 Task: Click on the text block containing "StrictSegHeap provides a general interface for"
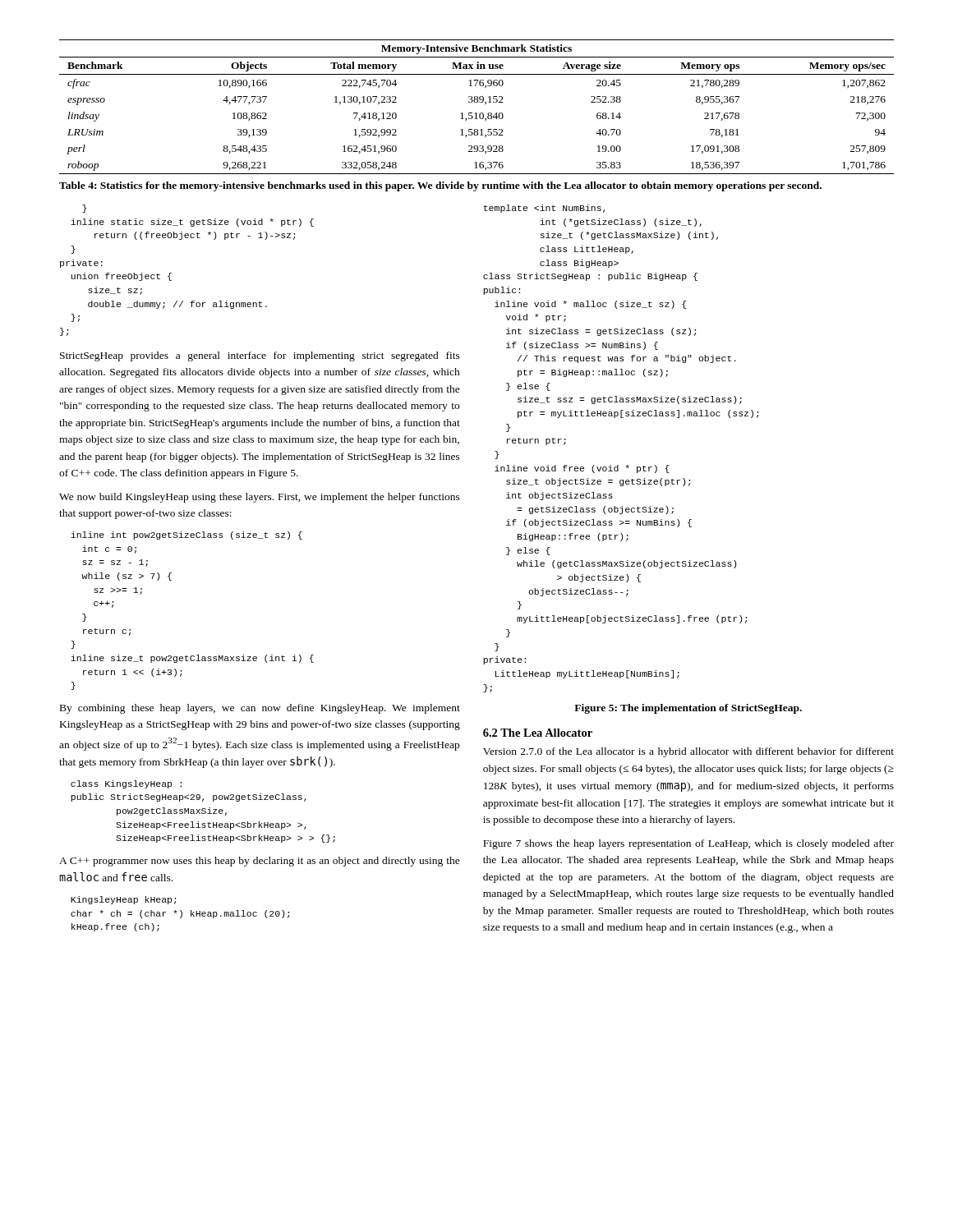(x=260, y=414)
